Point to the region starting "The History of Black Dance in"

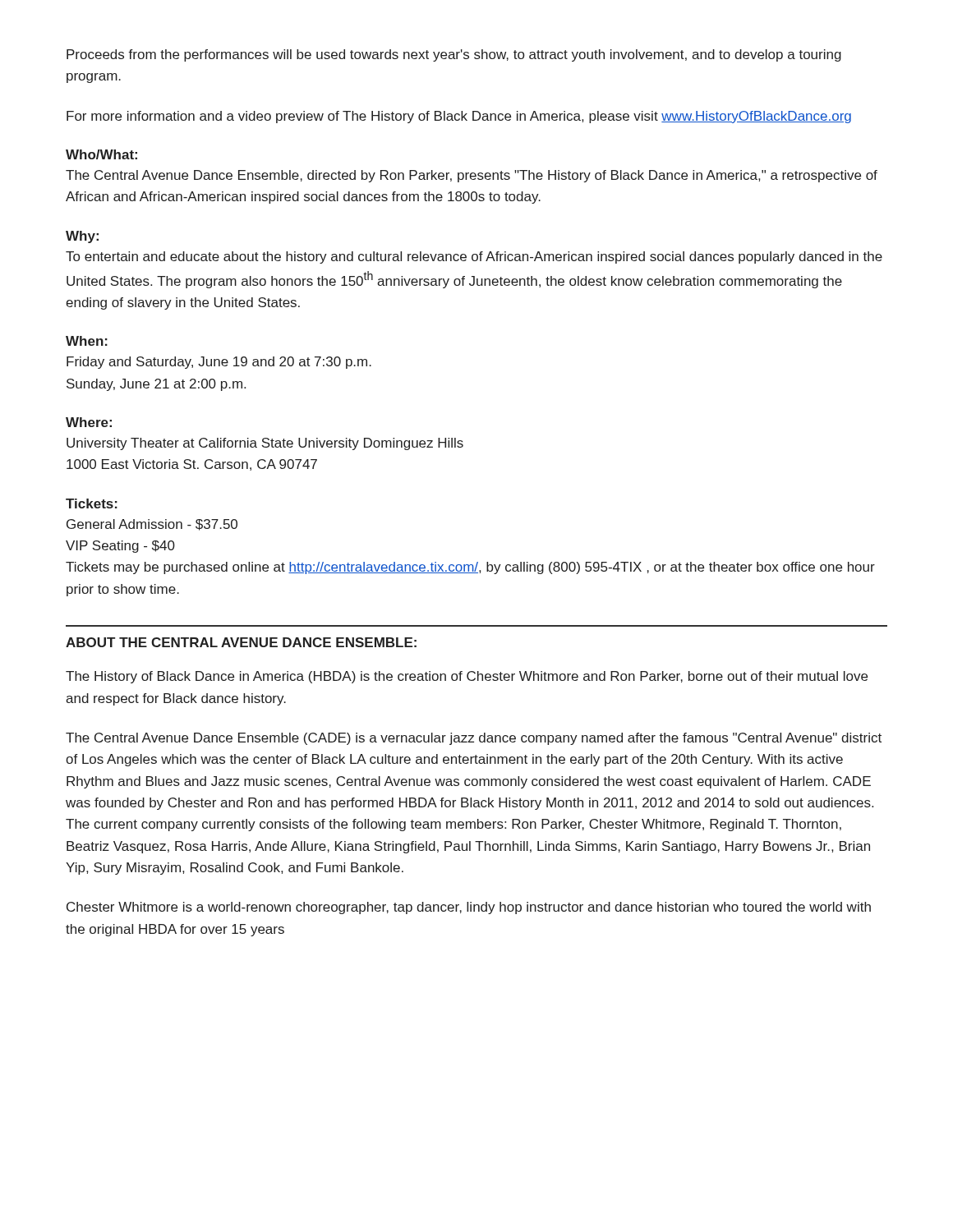coord(467,687)
